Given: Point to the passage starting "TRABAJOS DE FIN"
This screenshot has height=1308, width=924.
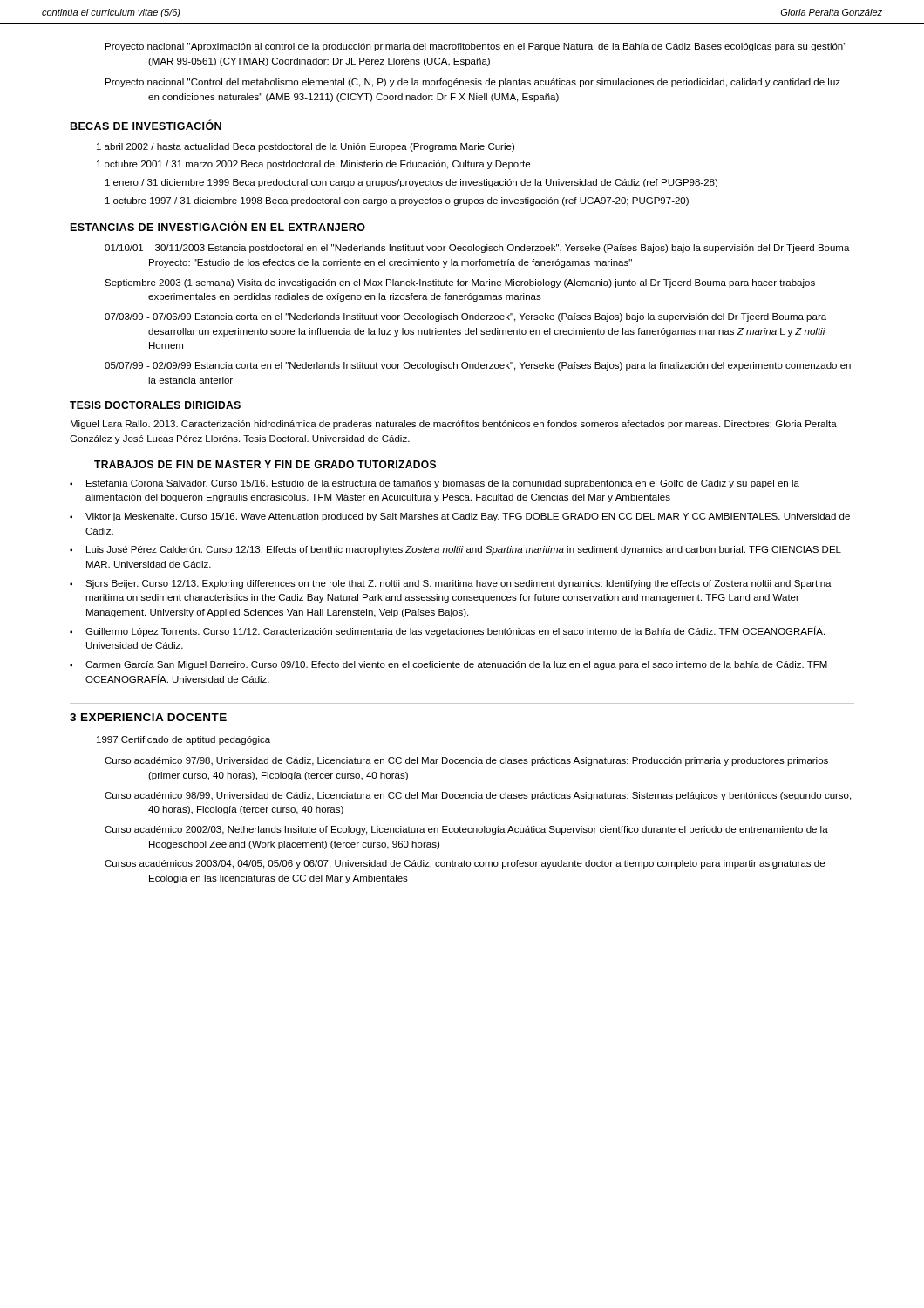Looking at the screenshot, I should pyautogui.click(x=265, y=465).
